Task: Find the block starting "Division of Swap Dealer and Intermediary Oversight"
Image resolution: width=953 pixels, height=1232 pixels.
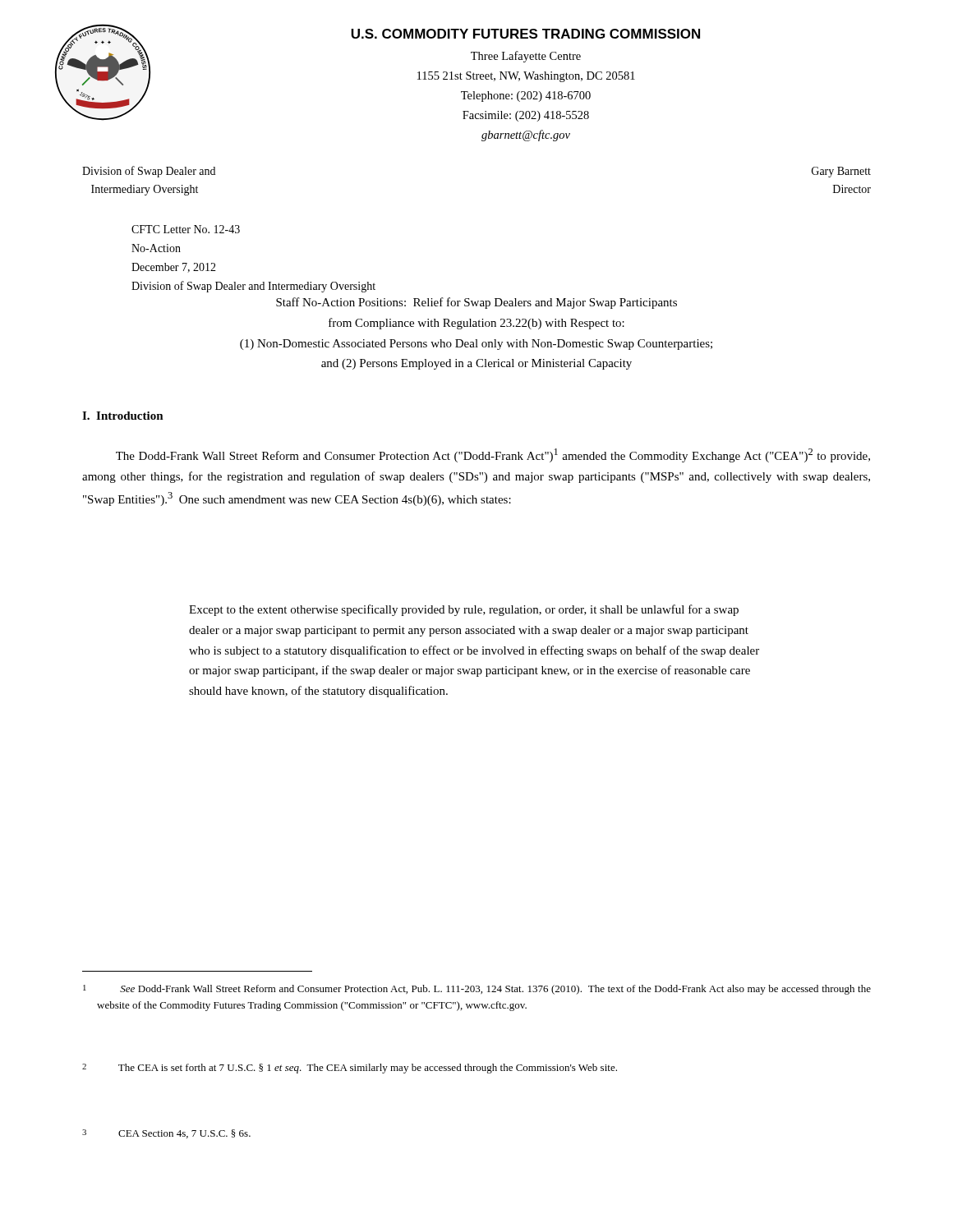Action: [149, 180]
